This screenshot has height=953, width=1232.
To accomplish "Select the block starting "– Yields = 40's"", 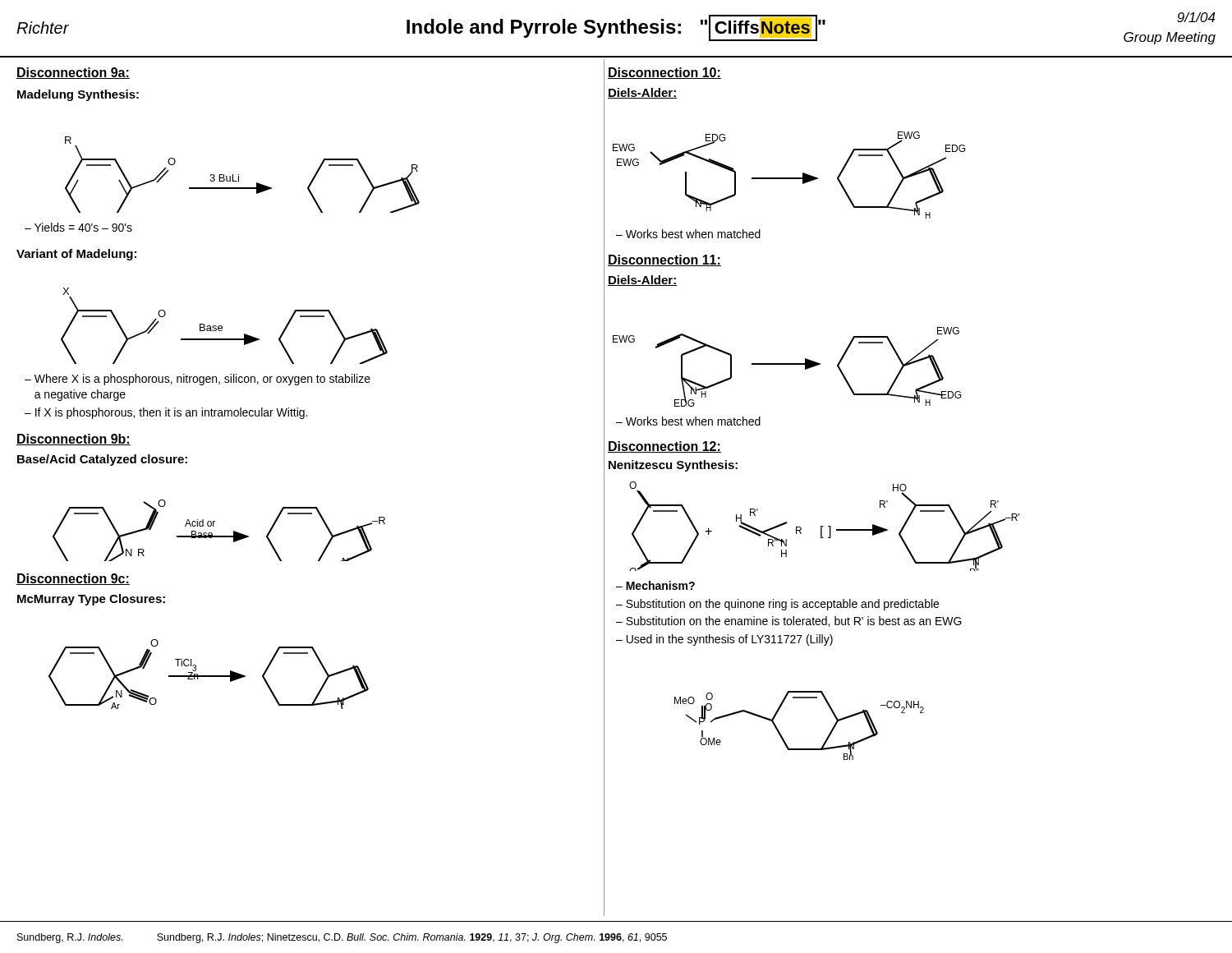I will 78,228.
